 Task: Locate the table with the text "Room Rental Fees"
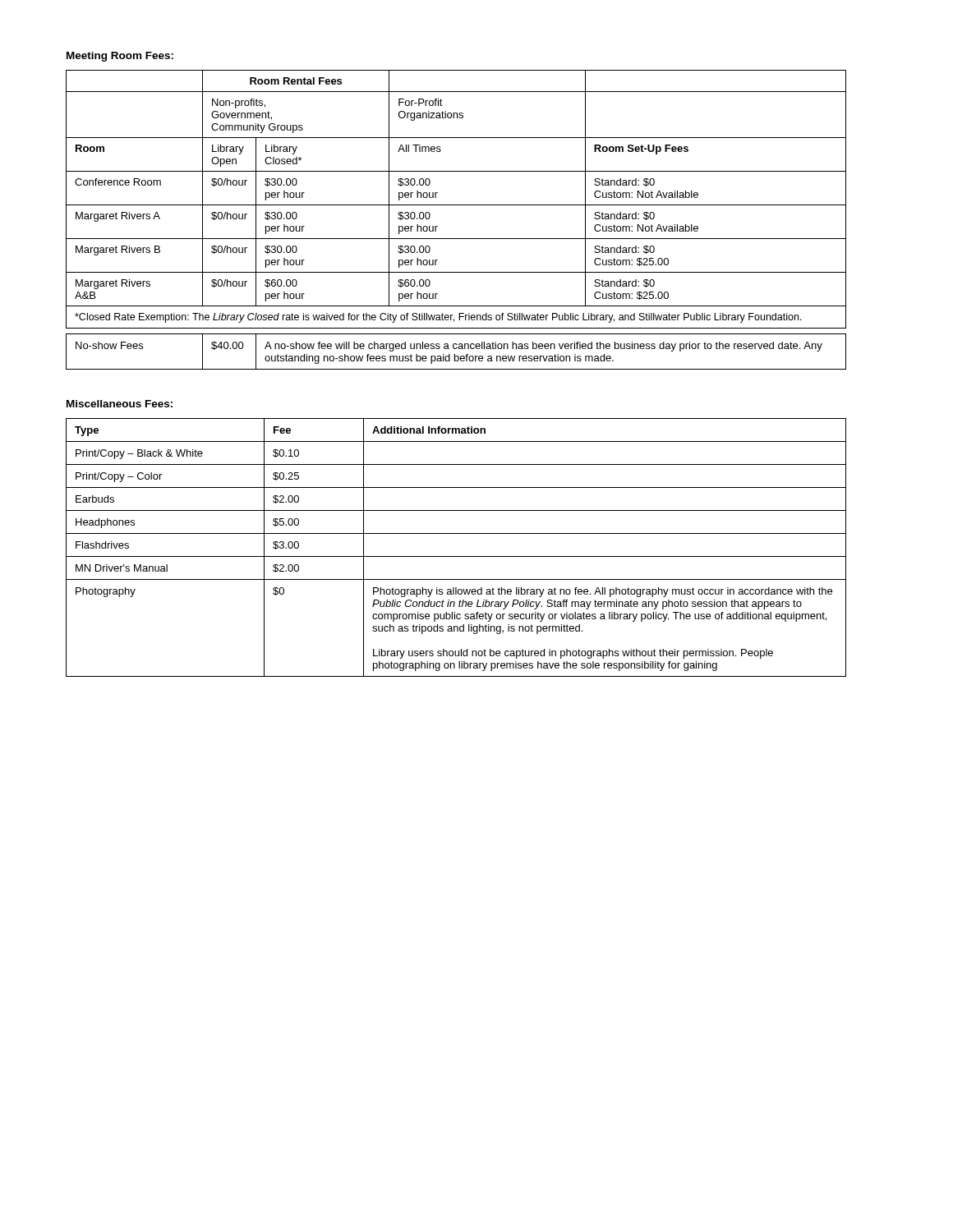[x=476, y=220]
